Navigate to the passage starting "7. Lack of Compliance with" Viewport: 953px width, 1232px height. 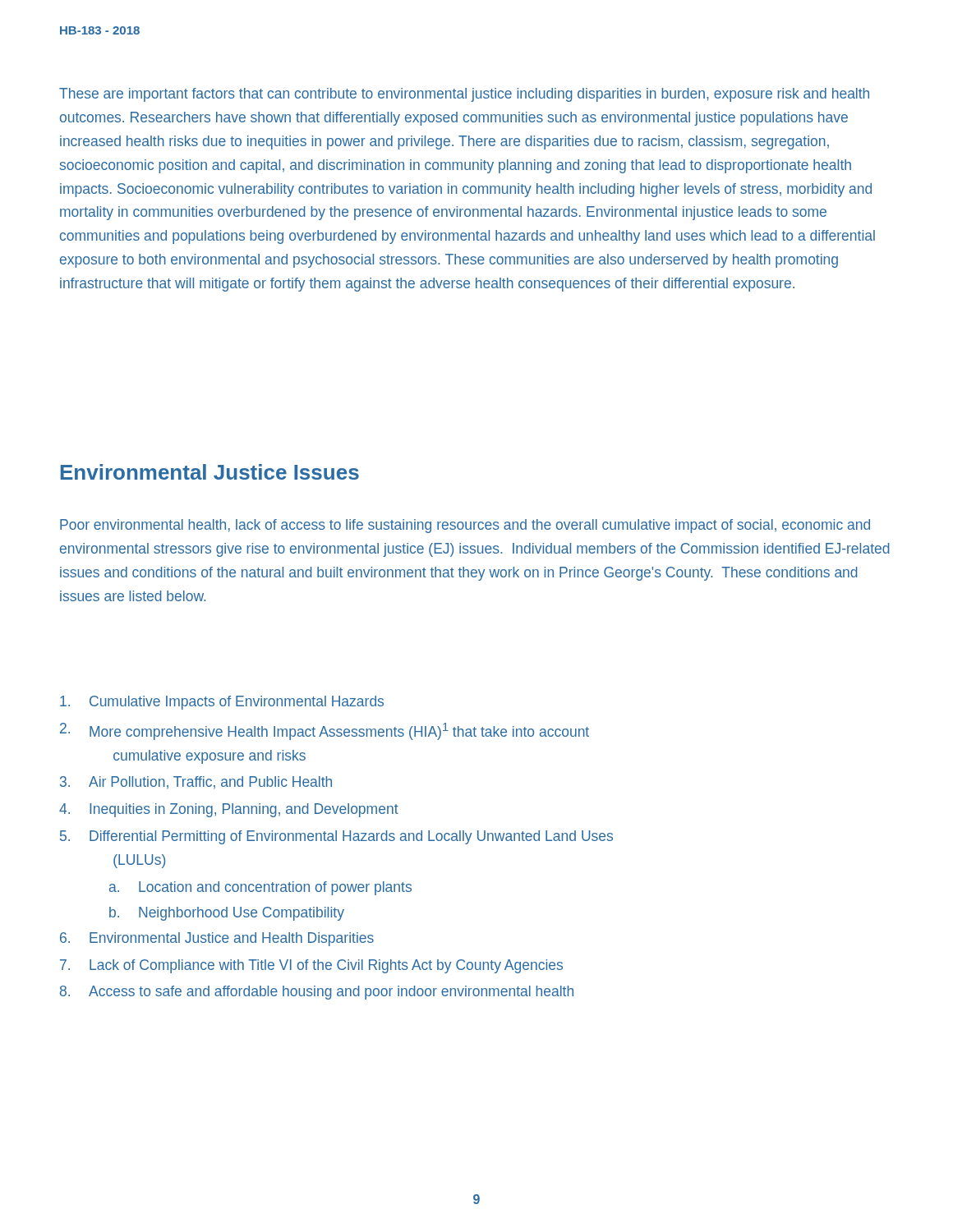(x=311, y=965)
